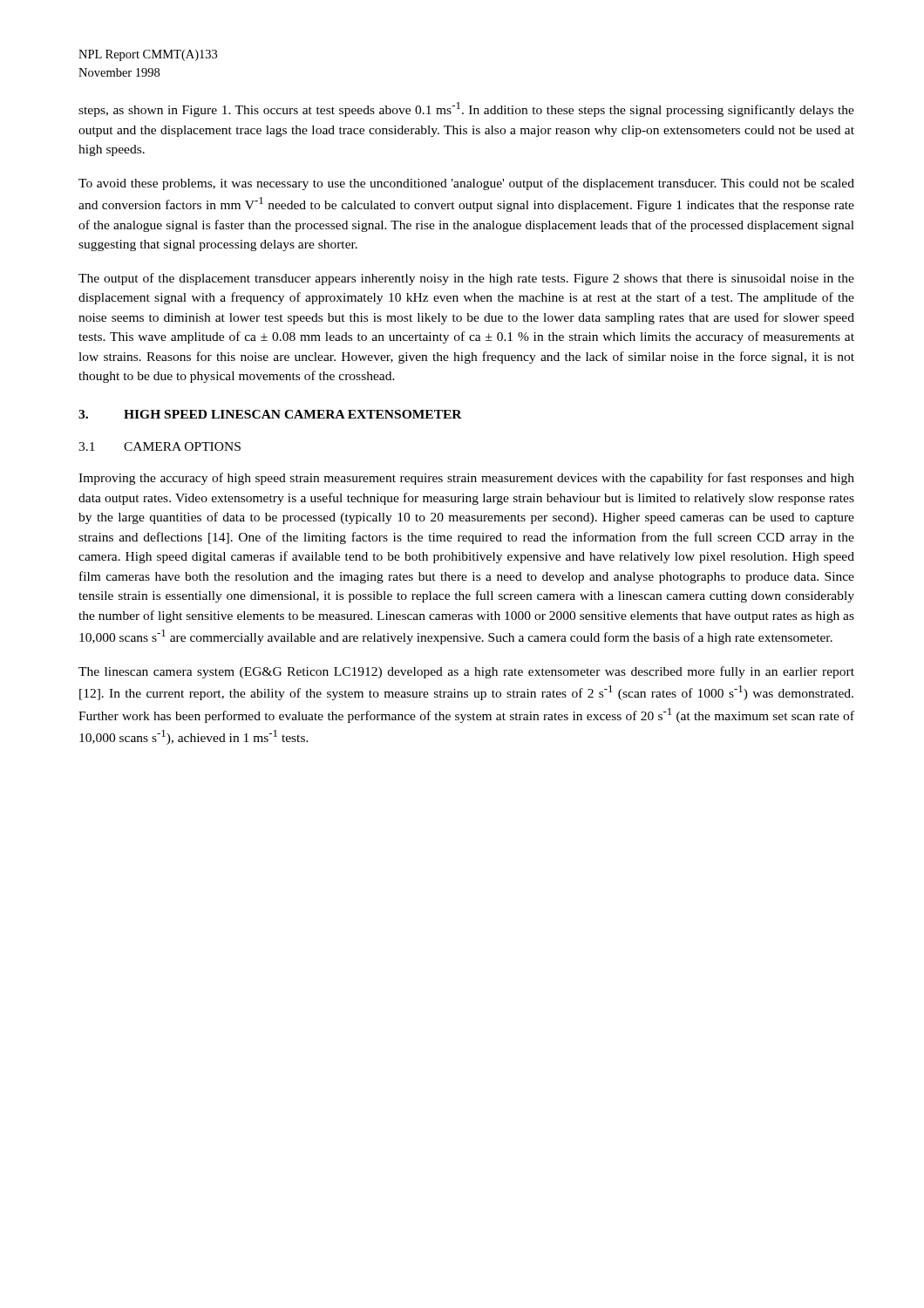Click on the text starting "The output of"

[x=466, y=326]
